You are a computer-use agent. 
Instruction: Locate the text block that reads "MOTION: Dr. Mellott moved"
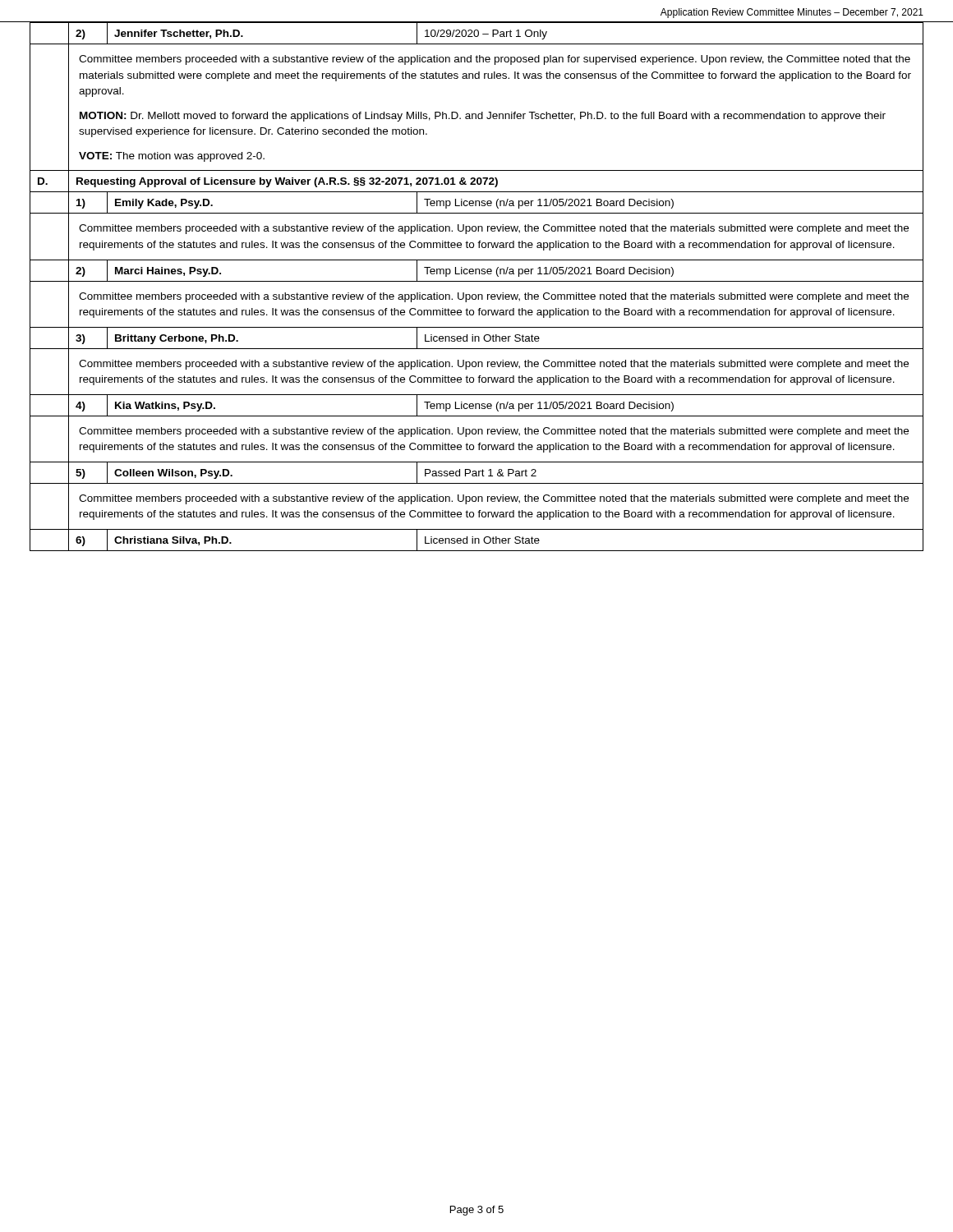click(482, 123)
